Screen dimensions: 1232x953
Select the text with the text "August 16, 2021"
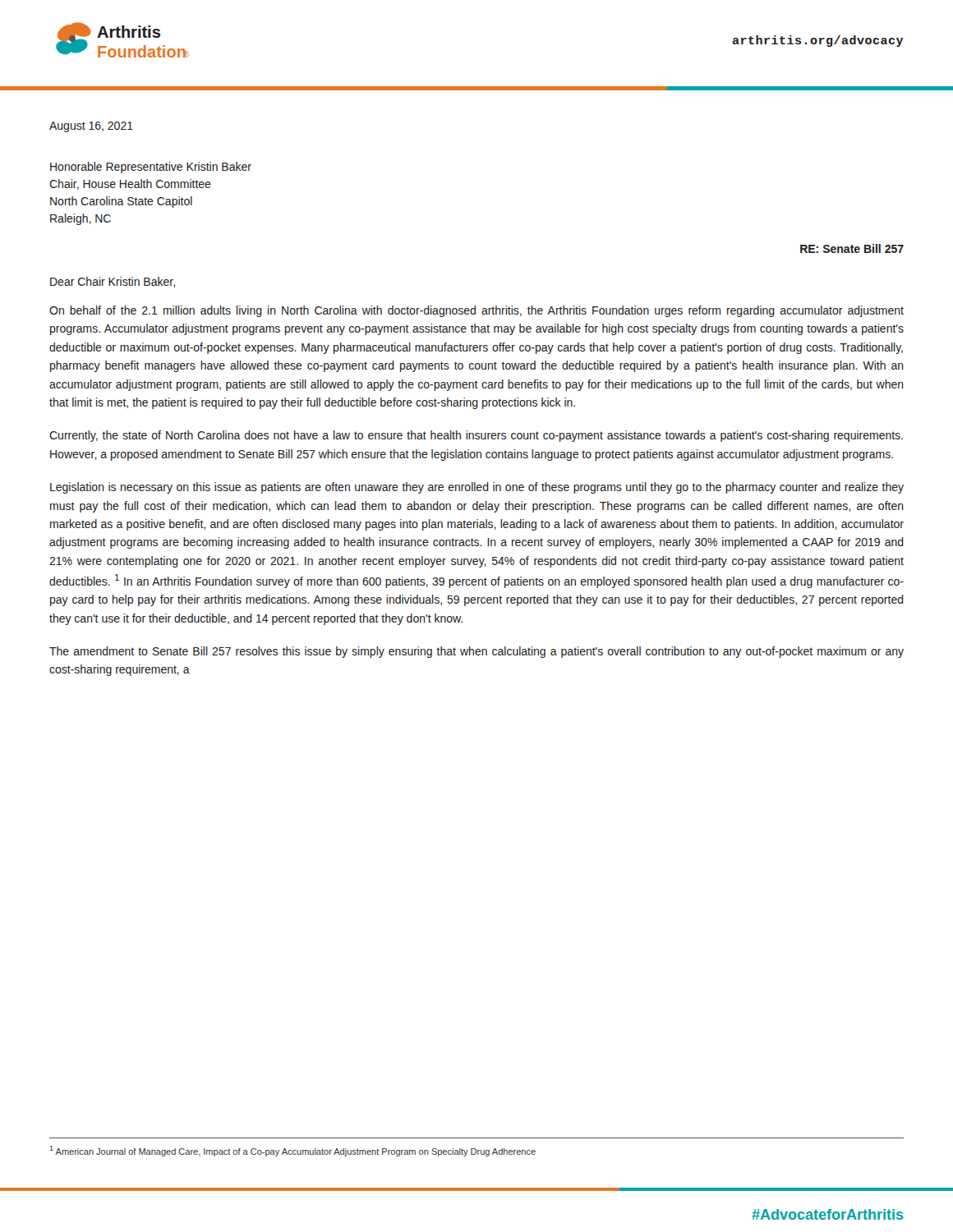(91, 126)
